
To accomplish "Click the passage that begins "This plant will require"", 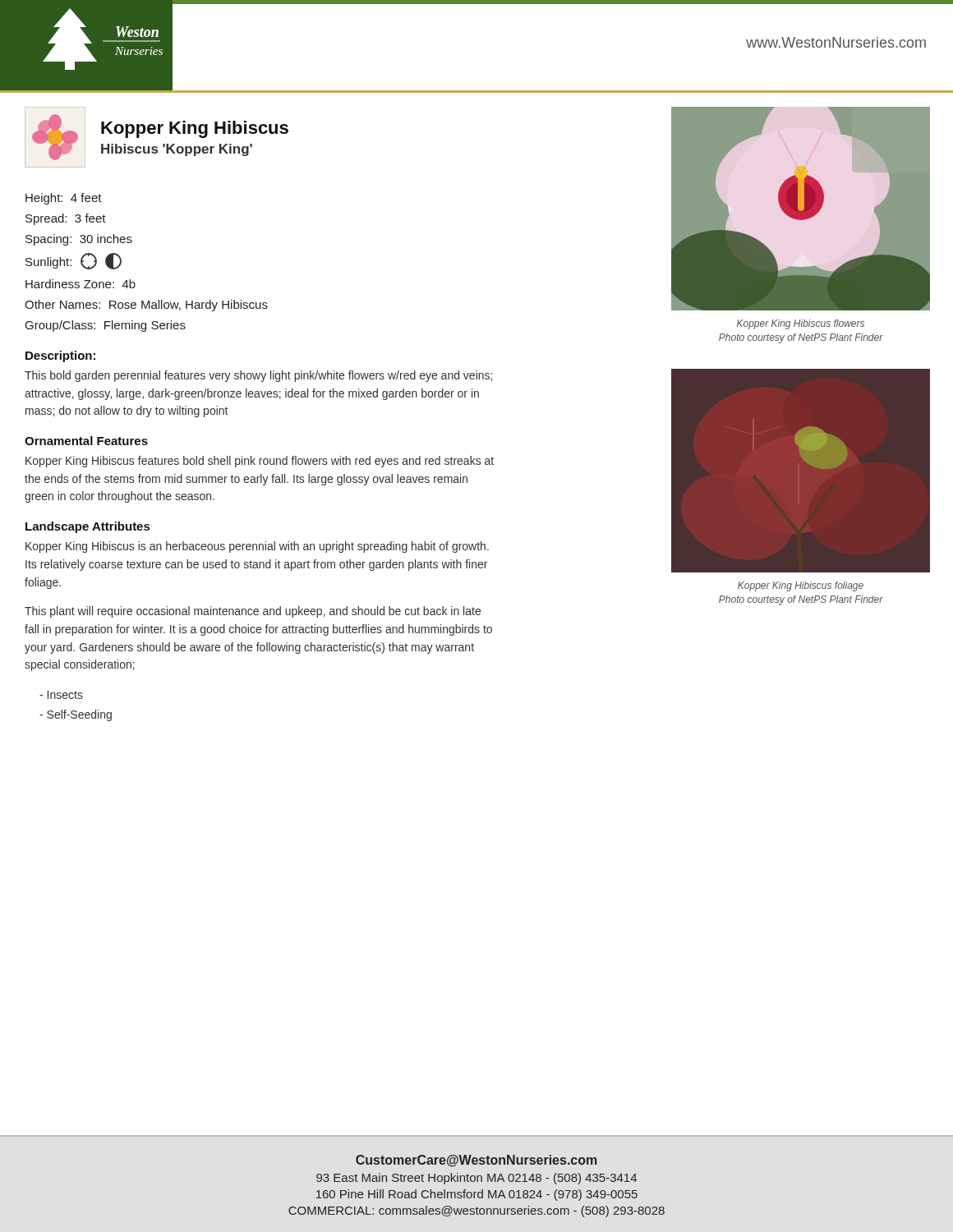I will 259,638.
